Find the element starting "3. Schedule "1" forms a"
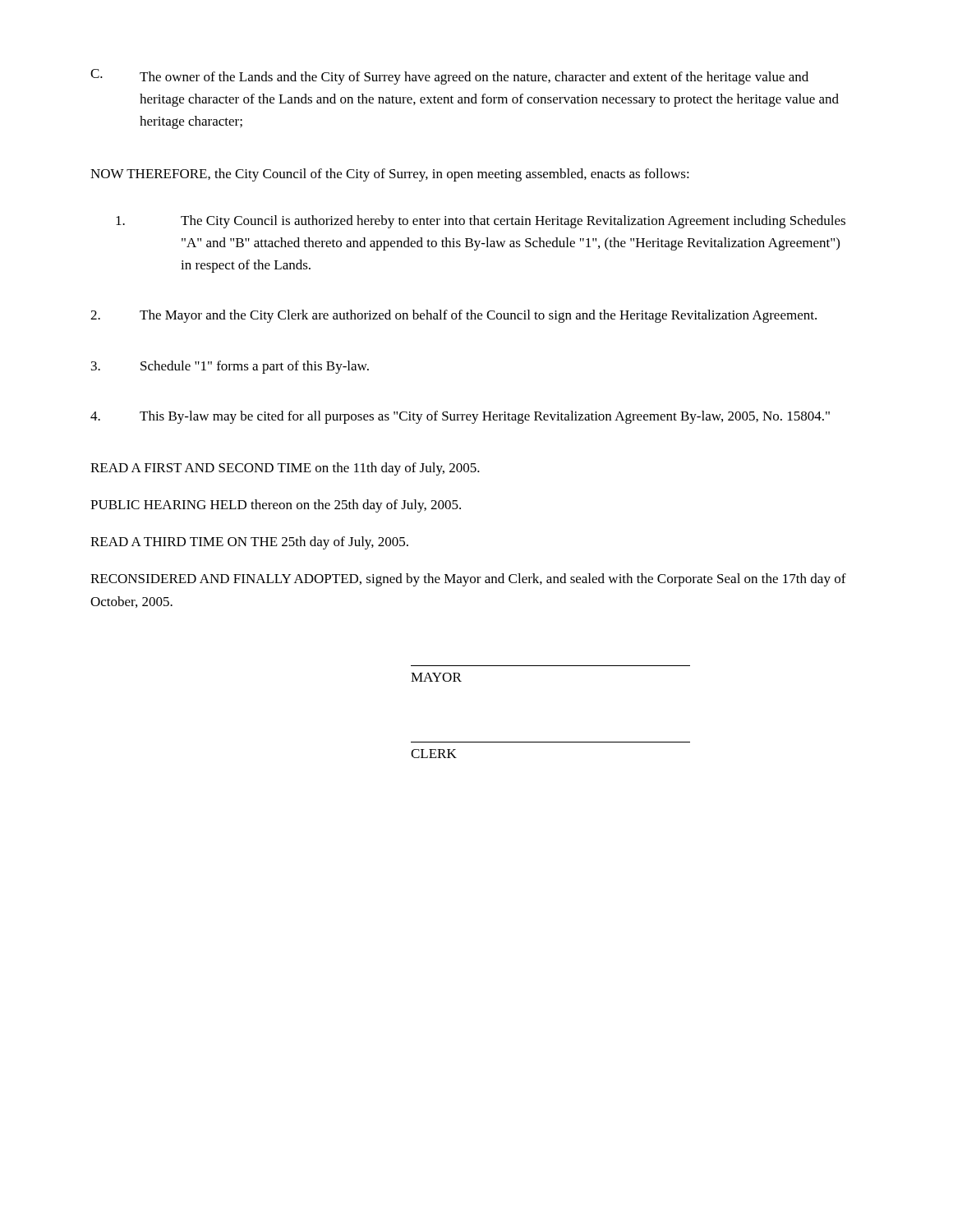This screenshot has width=953, height=1232. [230, 367]
